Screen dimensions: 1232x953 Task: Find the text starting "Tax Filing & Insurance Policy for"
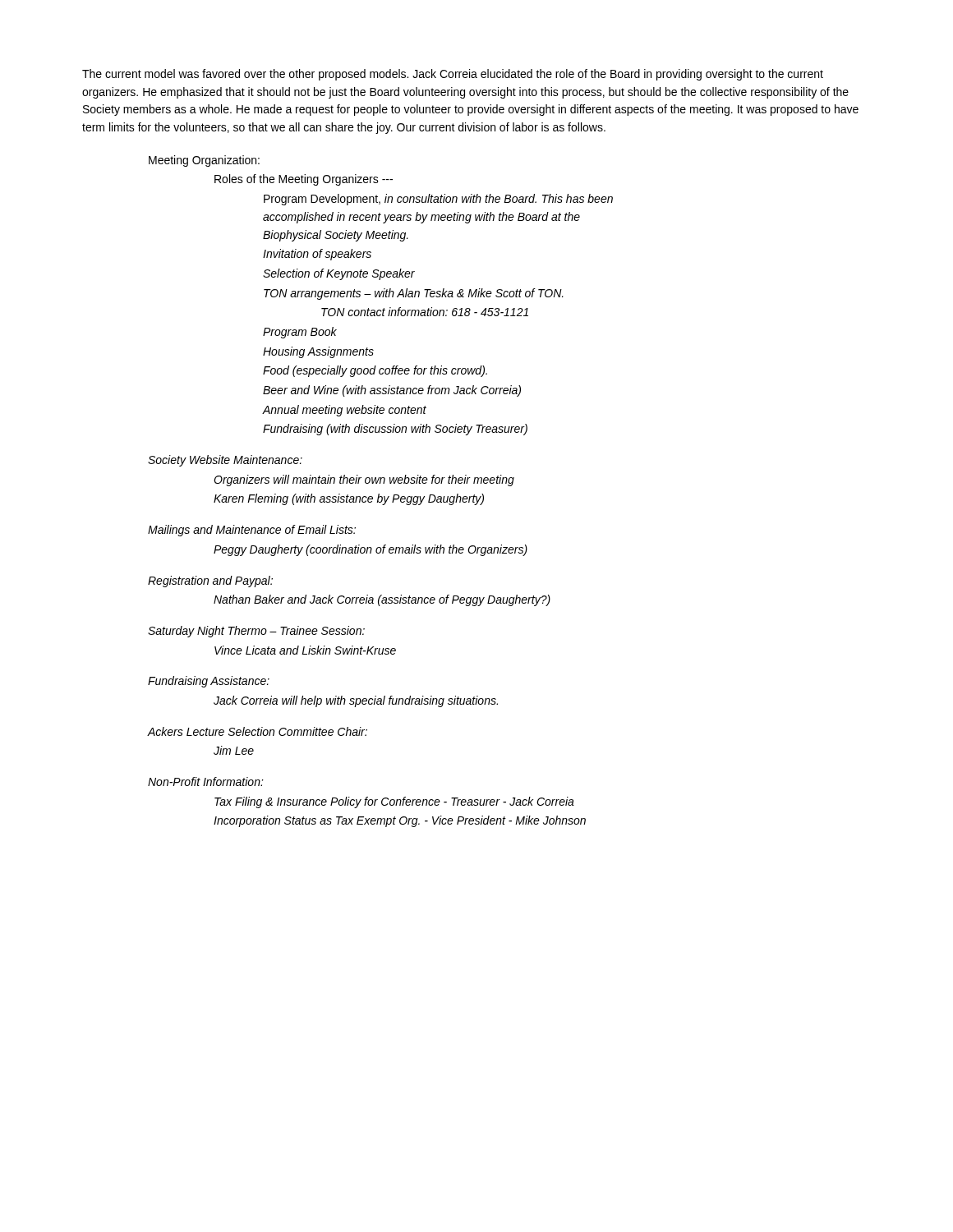[394, 801]
